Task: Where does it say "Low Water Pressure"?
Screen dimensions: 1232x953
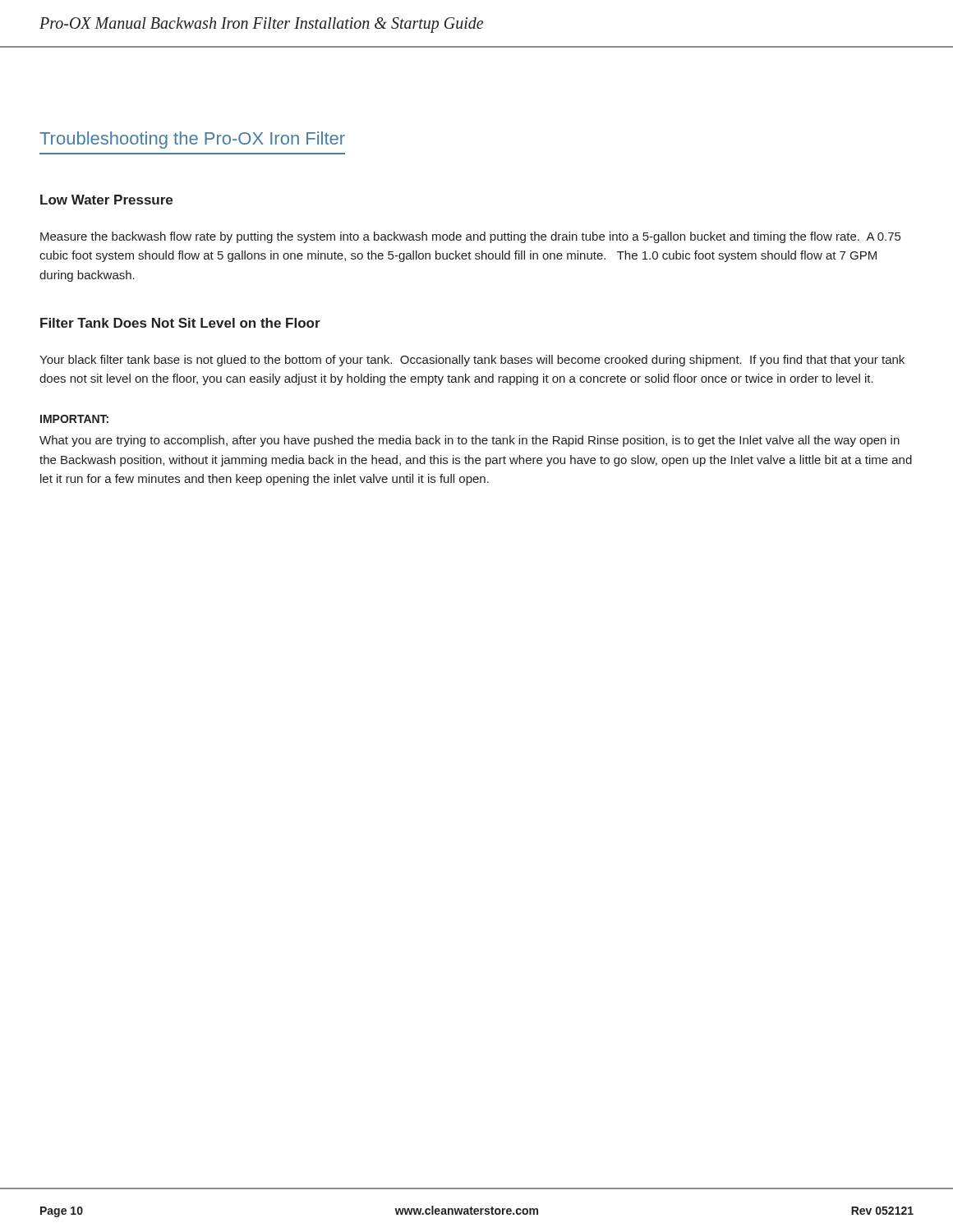Action: tap(106, 200)
